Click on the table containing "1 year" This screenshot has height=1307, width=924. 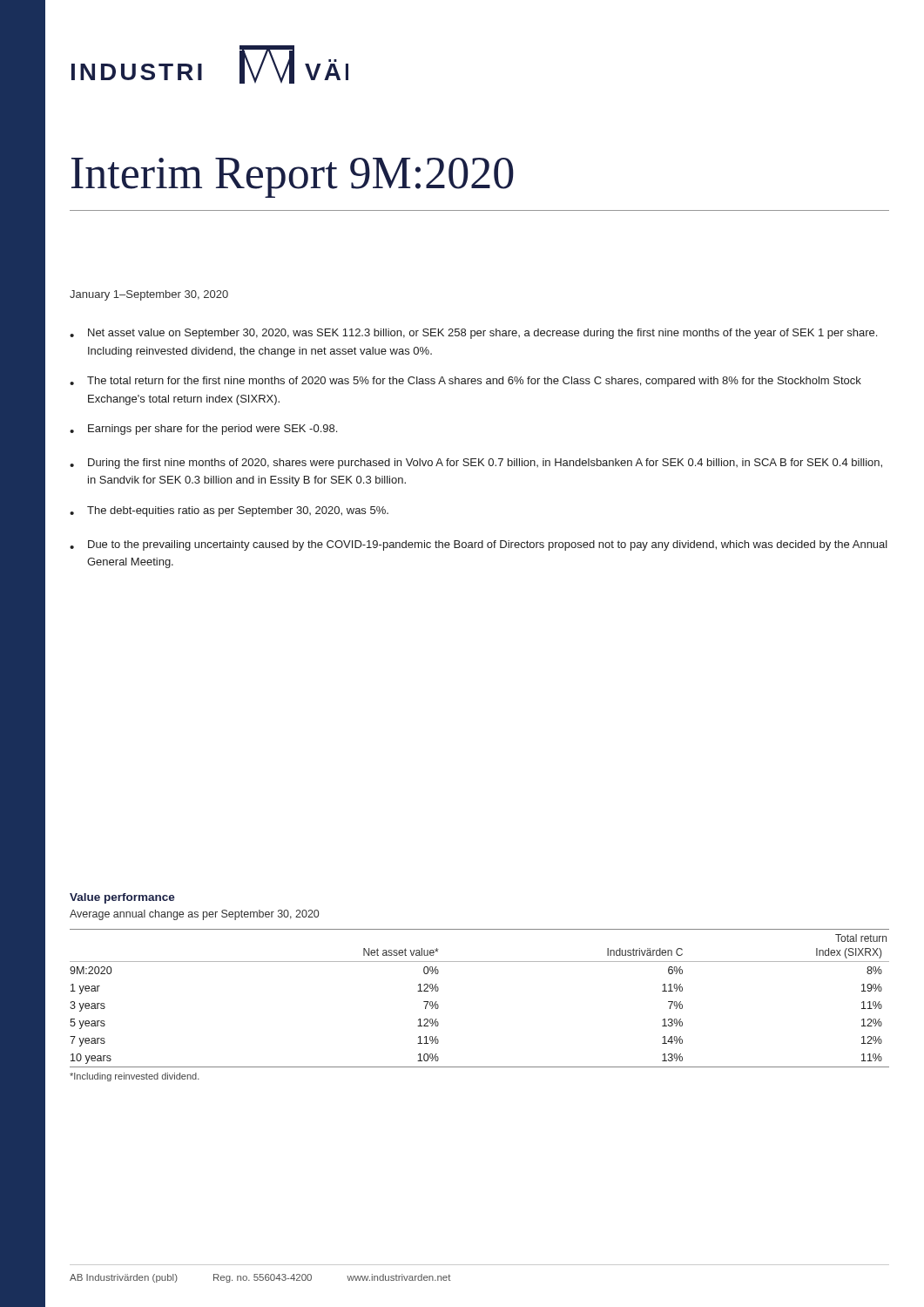pyautogui.click(x=479, y=998)
